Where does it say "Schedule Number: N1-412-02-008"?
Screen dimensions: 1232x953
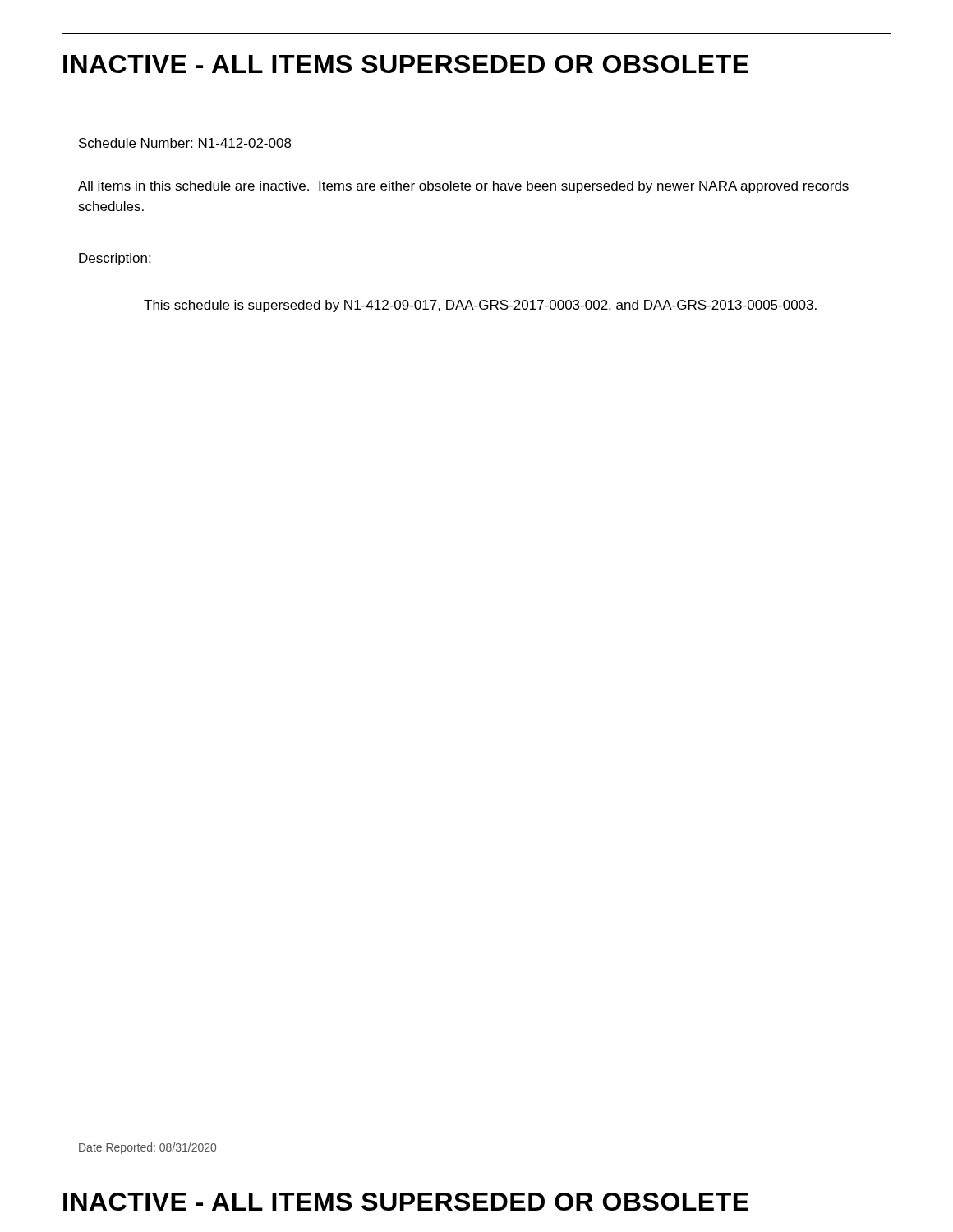185,143
